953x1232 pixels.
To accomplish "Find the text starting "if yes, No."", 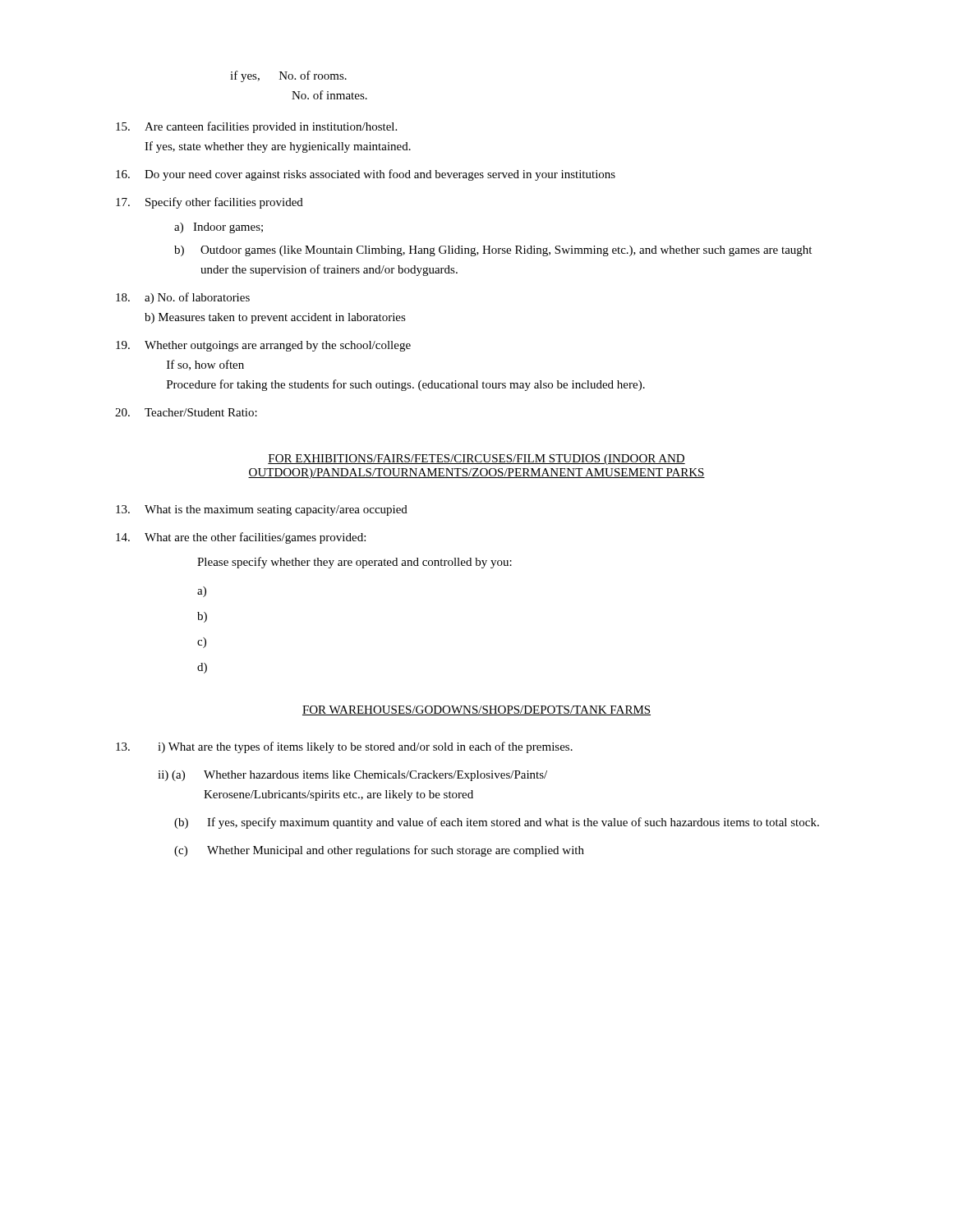I will 299,85.
